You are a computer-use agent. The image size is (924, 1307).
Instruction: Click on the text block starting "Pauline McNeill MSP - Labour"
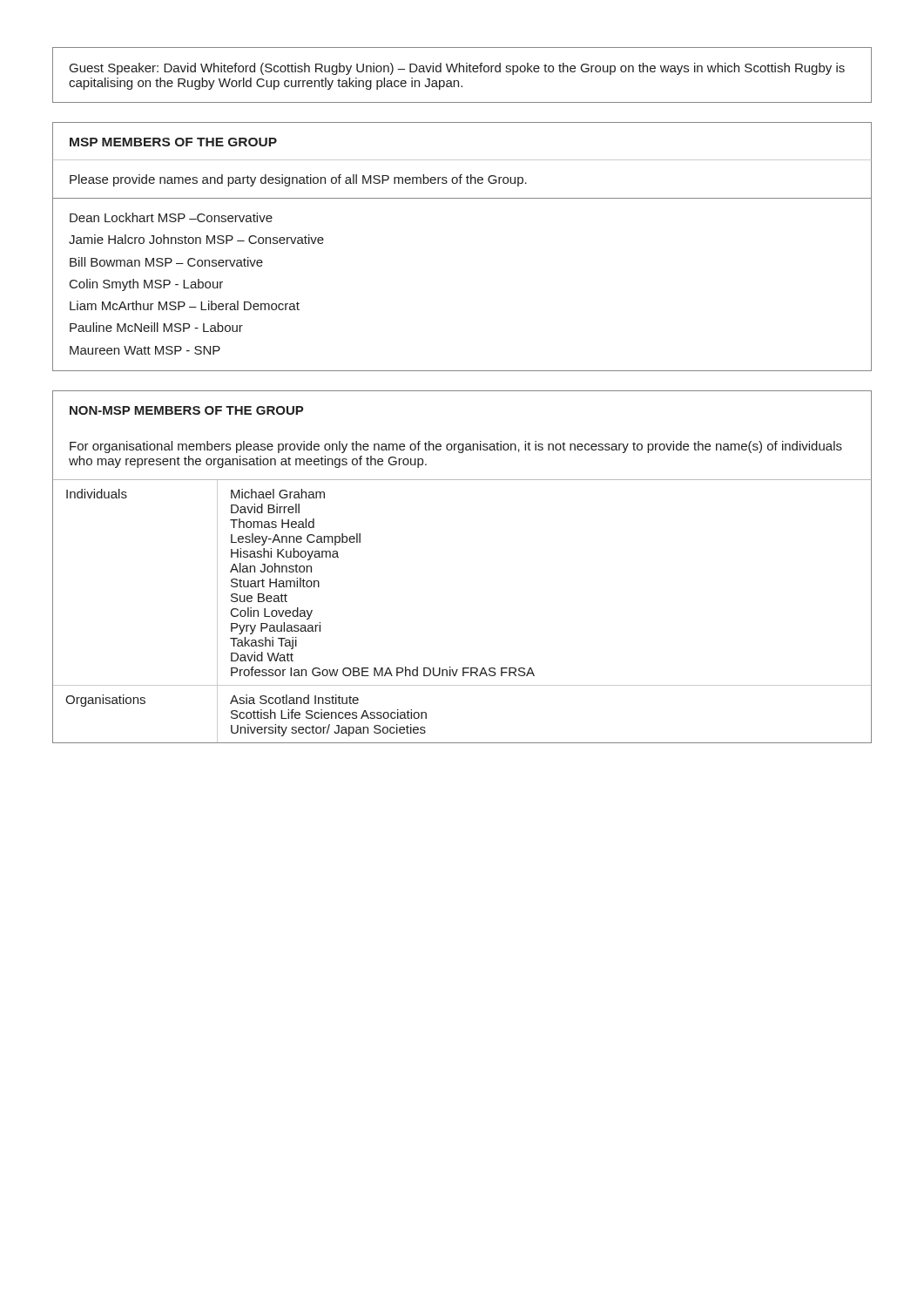point(156,327)
